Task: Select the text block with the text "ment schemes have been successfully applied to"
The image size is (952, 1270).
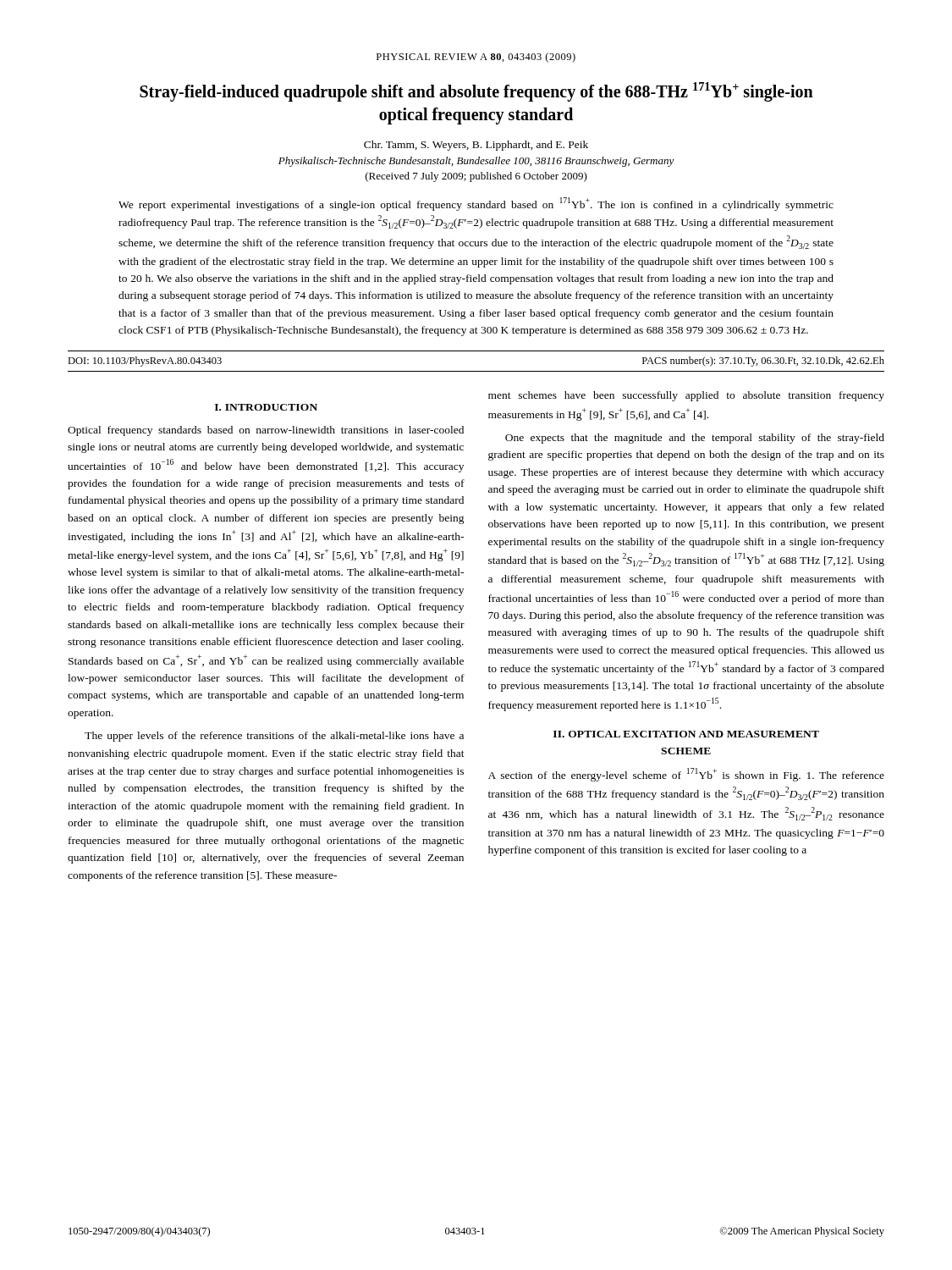Action: (x=686, y=550)
